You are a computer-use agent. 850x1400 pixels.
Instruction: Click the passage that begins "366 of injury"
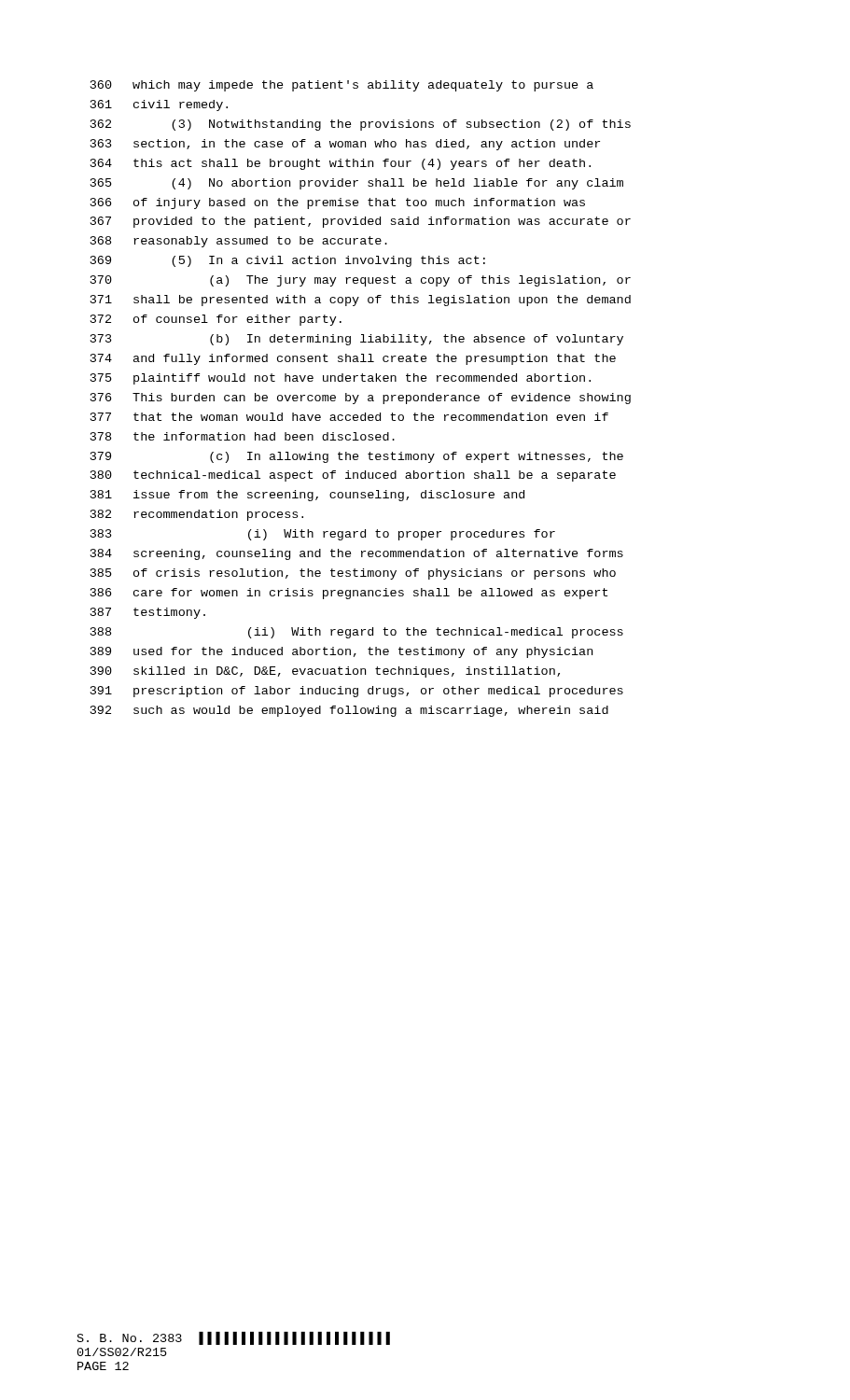331,203
